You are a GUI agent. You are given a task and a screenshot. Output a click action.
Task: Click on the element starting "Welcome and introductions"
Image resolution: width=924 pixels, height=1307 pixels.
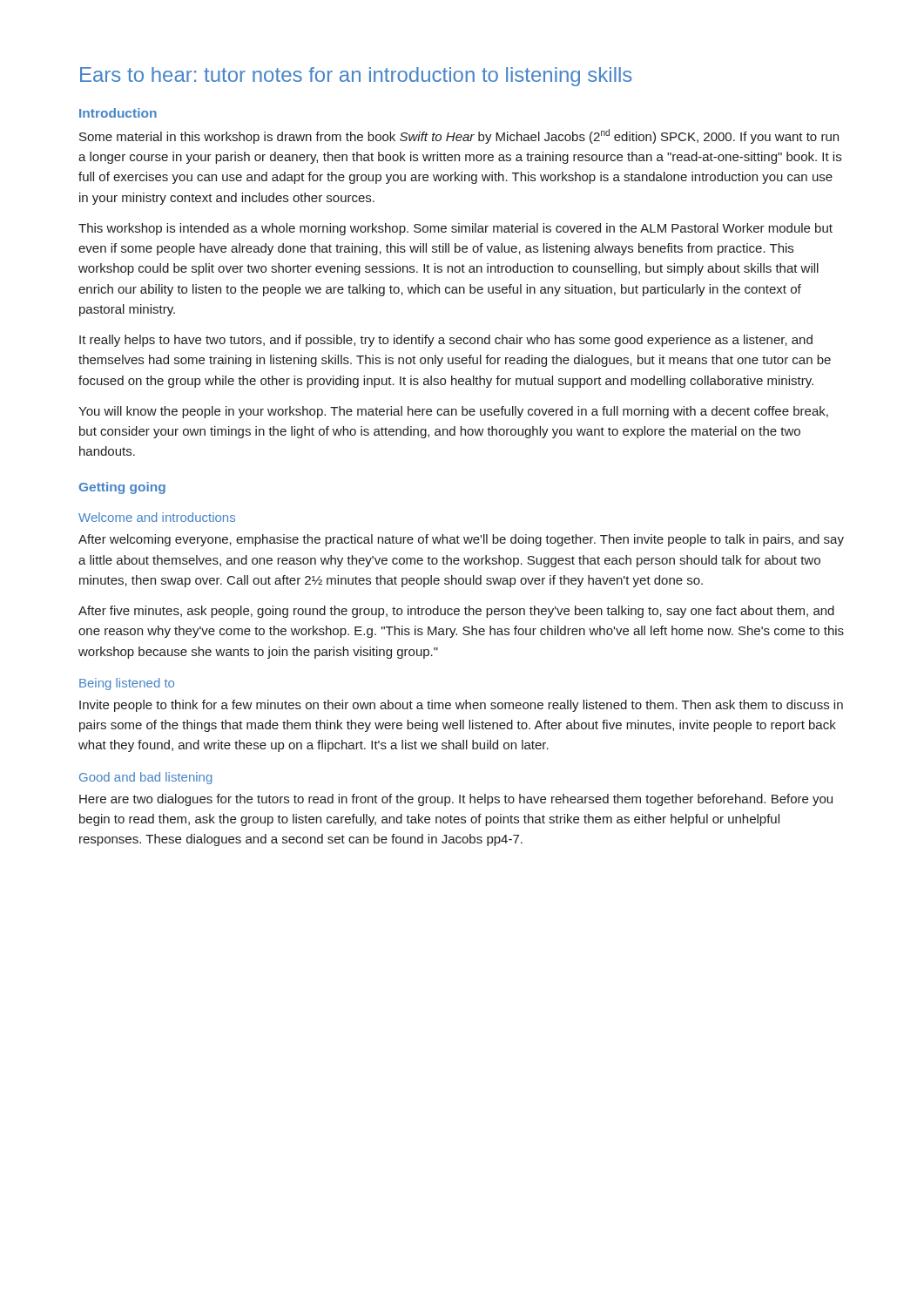click(157, 517)
